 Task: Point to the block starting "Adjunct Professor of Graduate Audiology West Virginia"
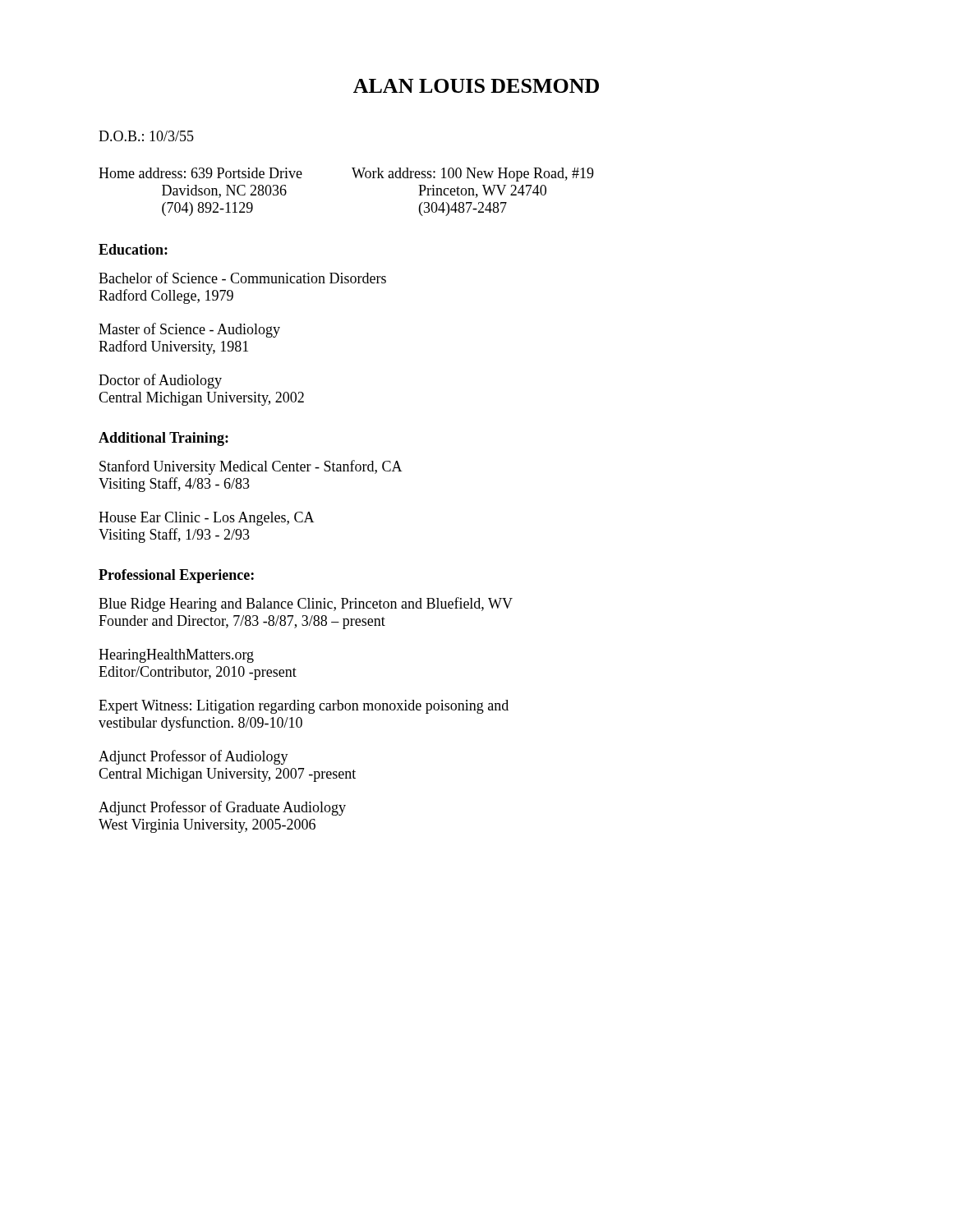[x=222, y=816]
